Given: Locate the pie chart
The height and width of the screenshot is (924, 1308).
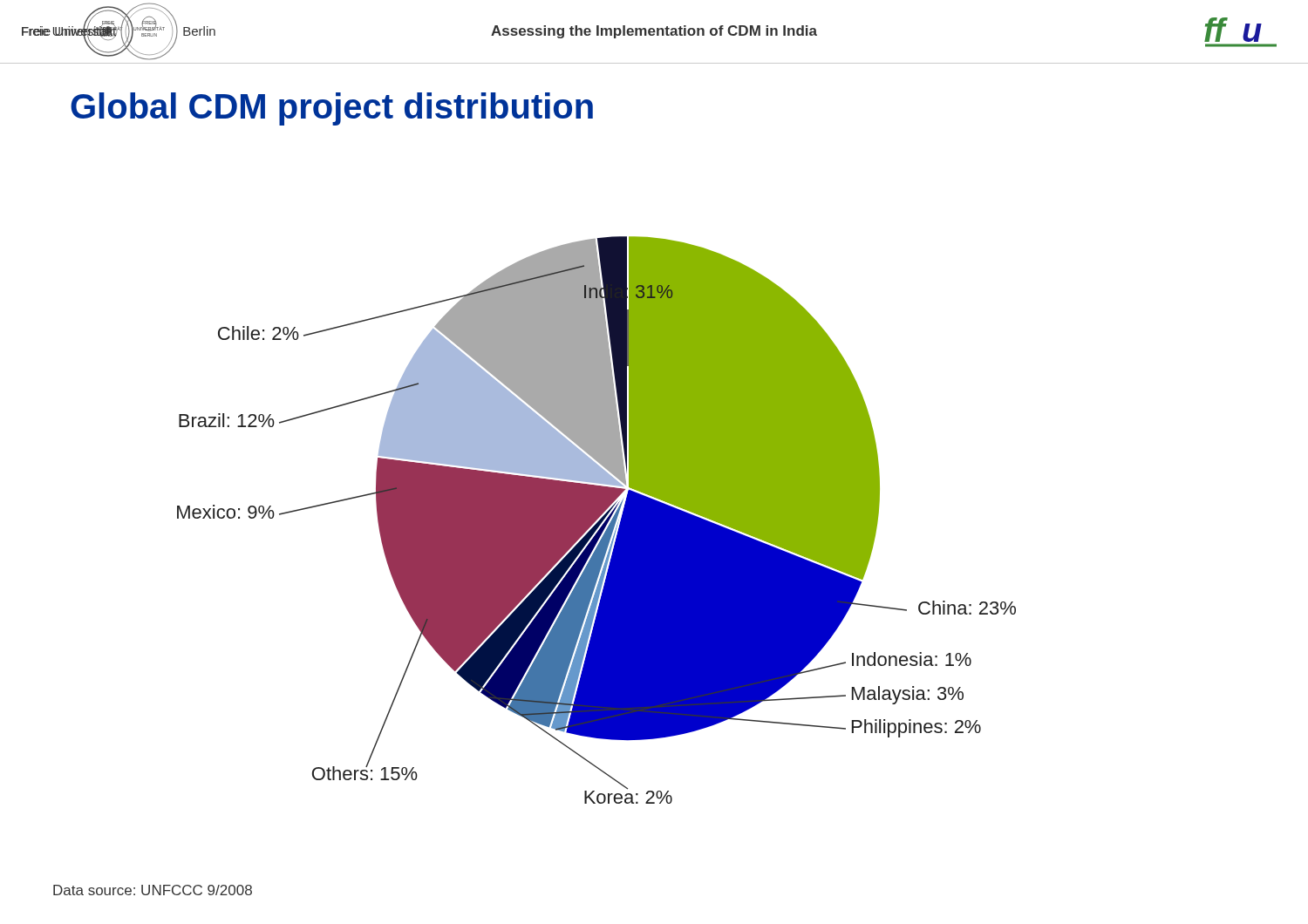Looking at the screenshot, I should tap(671, 484).
